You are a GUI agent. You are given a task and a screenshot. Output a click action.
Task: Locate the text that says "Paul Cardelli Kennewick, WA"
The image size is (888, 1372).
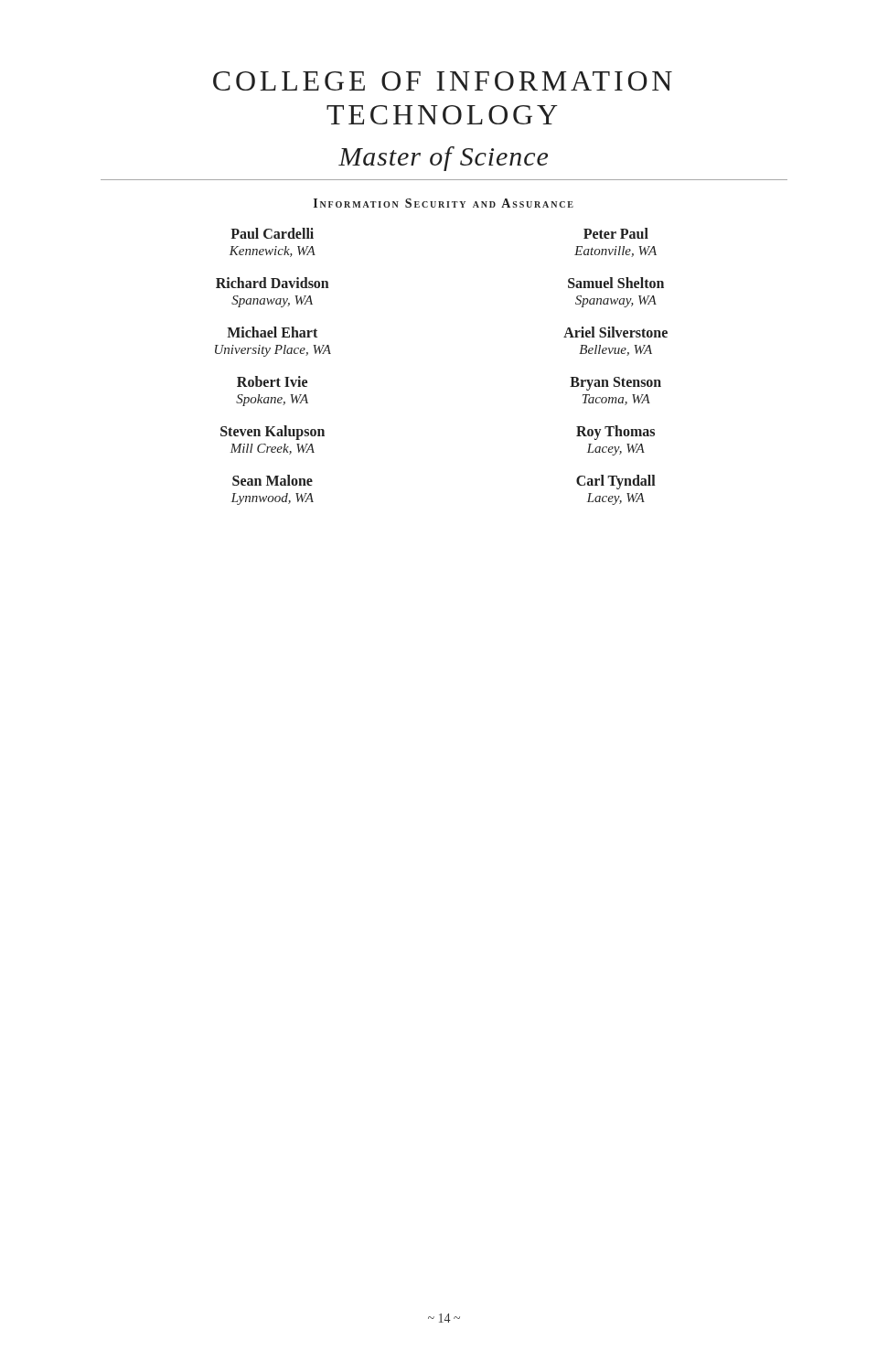(x=272, y=242)
